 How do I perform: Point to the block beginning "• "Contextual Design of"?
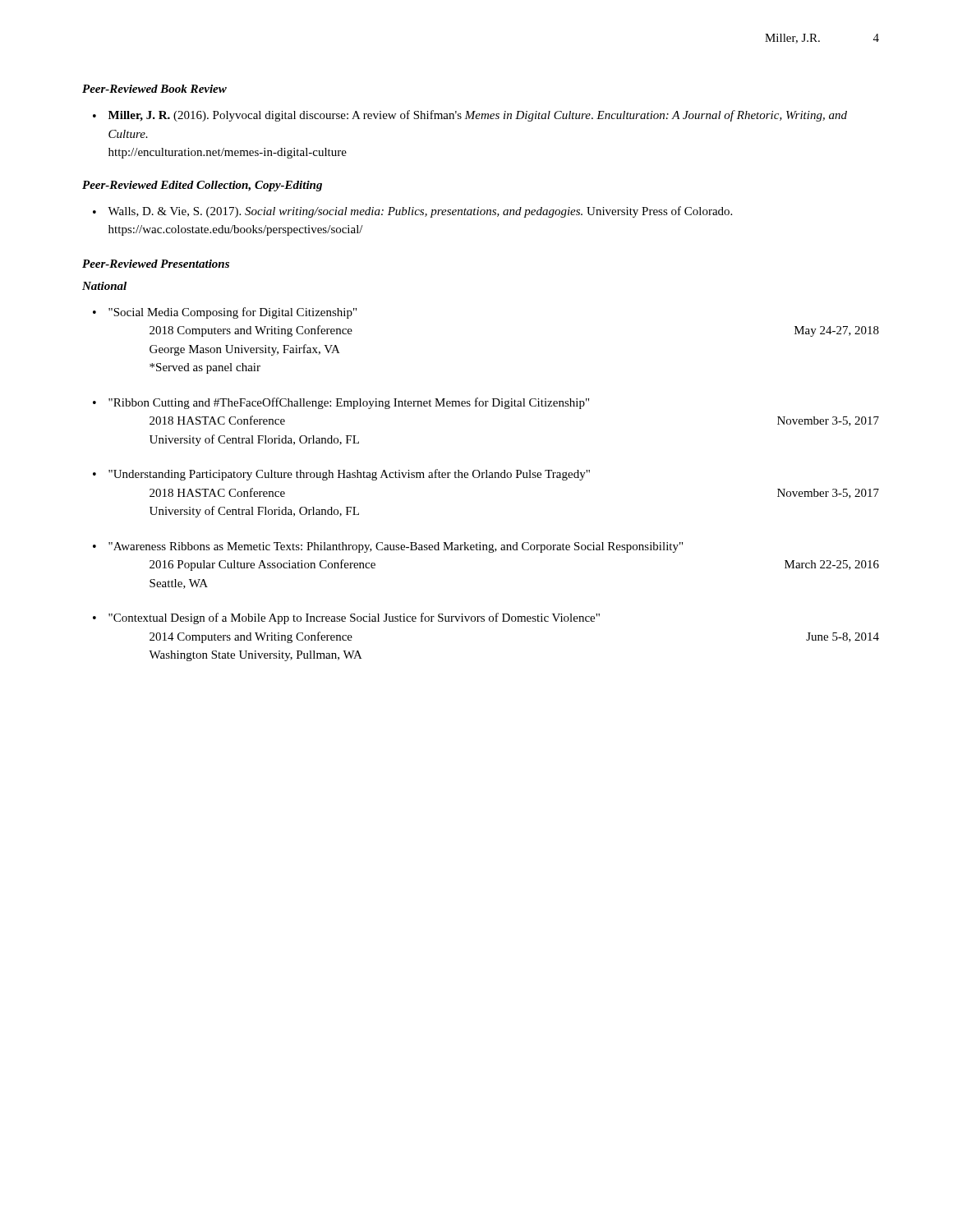tap(346, 618)
